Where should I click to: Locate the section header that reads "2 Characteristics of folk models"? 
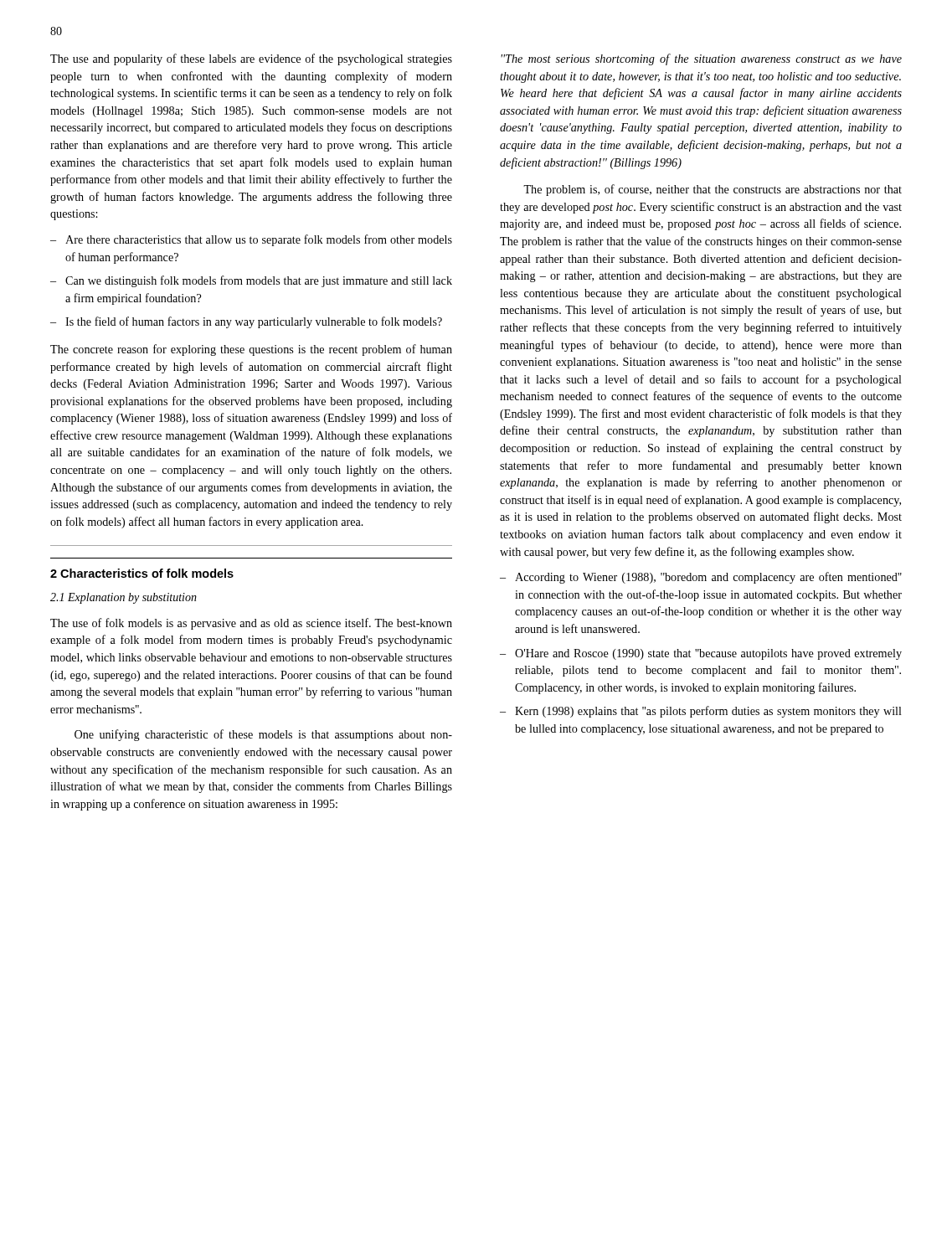[x=142, y=574]
